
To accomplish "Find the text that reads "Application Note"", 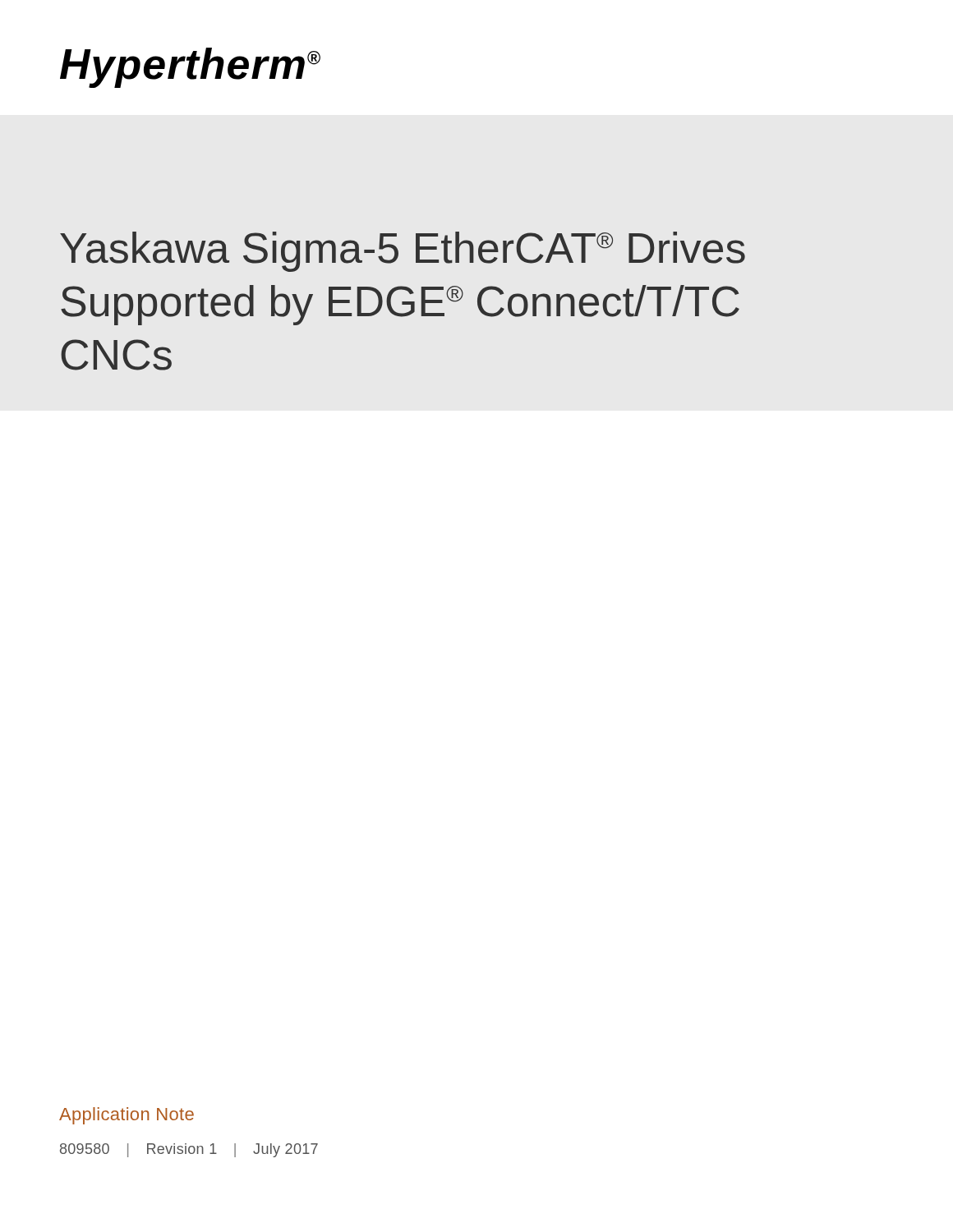I will (x=127, y=1114).
